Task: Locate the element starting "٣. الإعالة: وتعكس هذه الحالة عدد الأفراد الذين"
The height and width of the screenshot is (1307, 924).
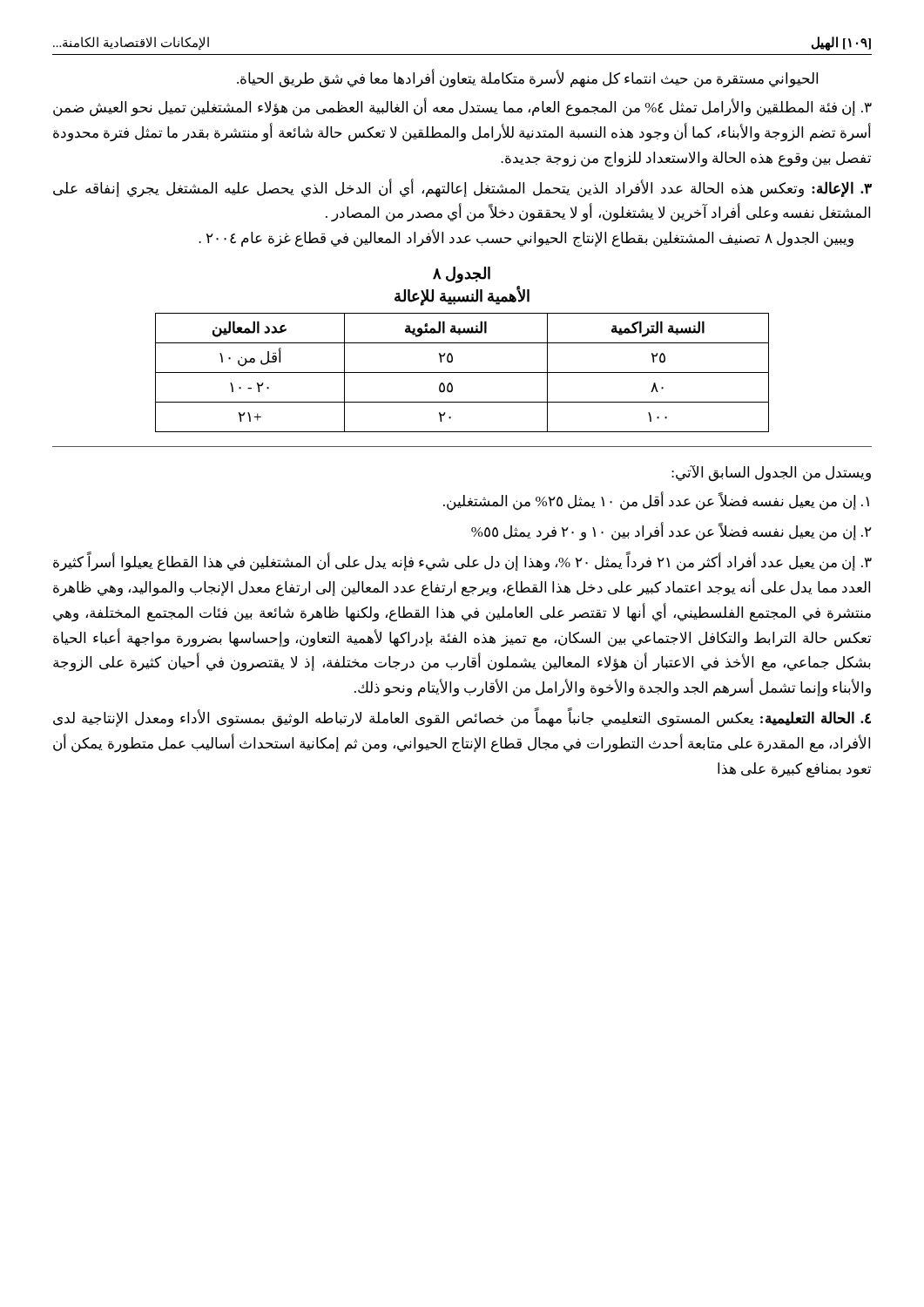Action: click(x=462, y=216)
